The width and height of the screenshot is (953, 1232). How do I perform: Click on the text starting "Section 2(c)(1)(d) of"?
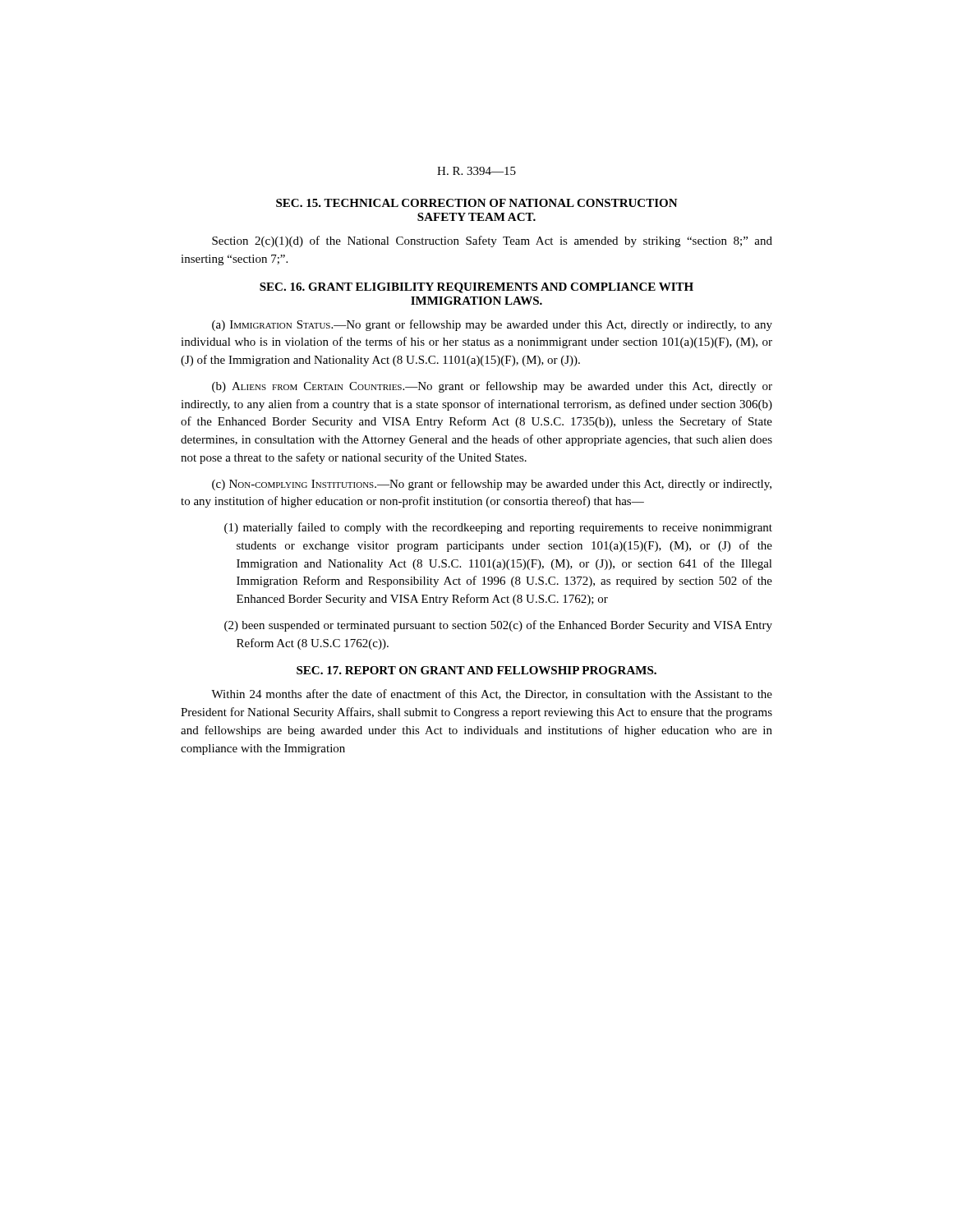(476, 250)
